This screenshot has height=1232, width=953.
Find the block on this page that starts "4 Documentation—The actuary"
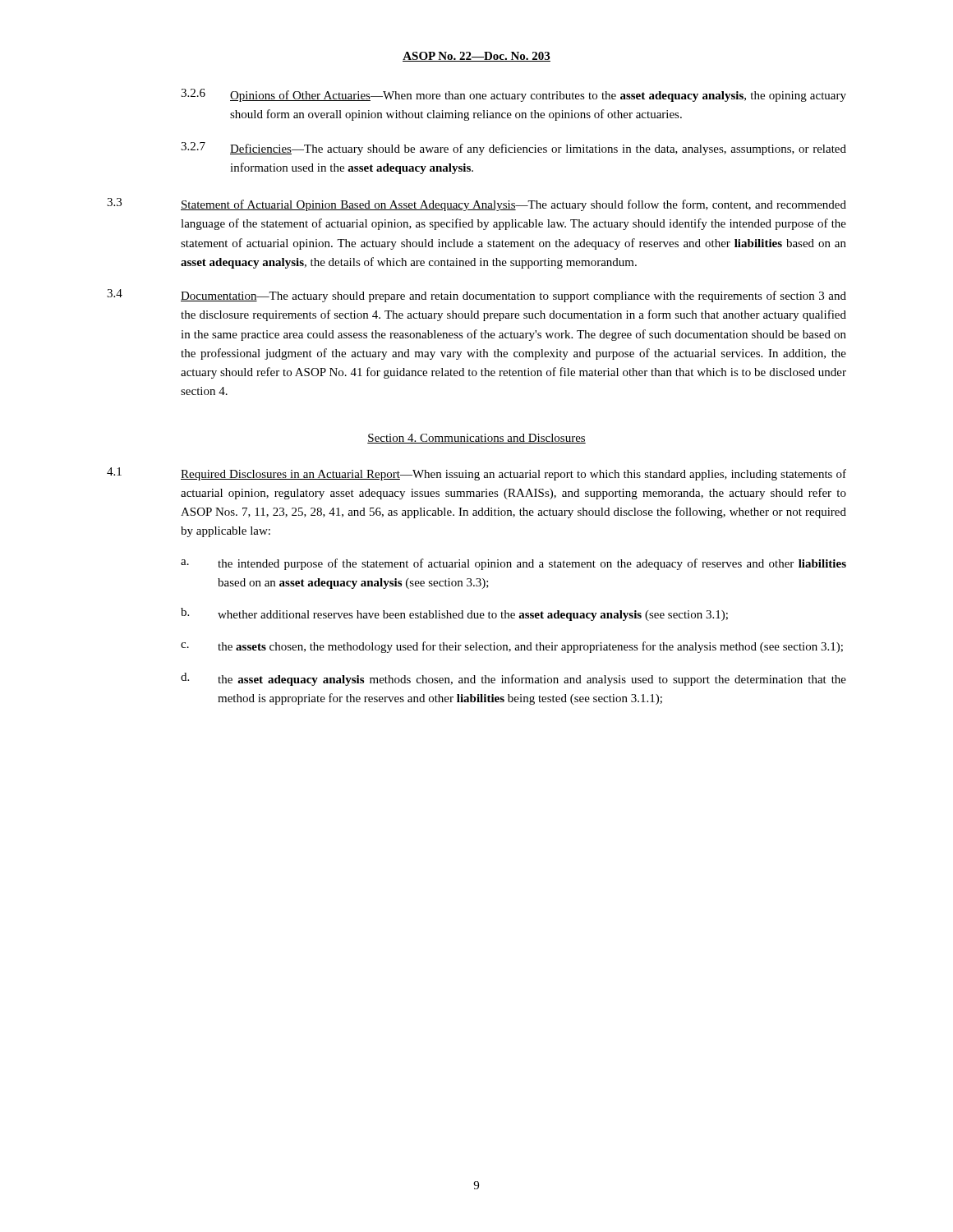click(476, 344)
